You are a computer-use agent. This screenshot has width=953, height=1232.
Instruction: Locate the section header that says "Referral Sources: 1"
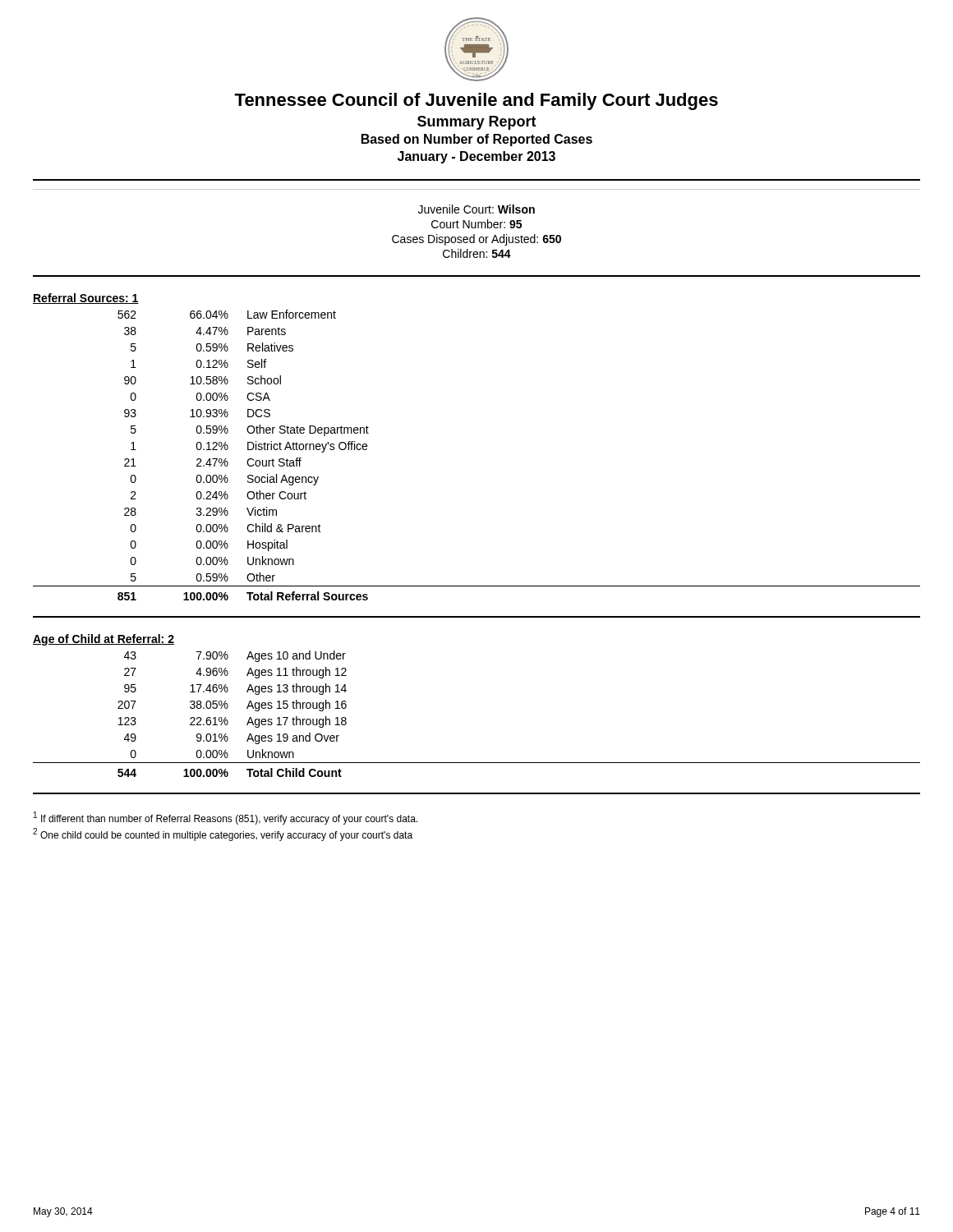point(86,298)
